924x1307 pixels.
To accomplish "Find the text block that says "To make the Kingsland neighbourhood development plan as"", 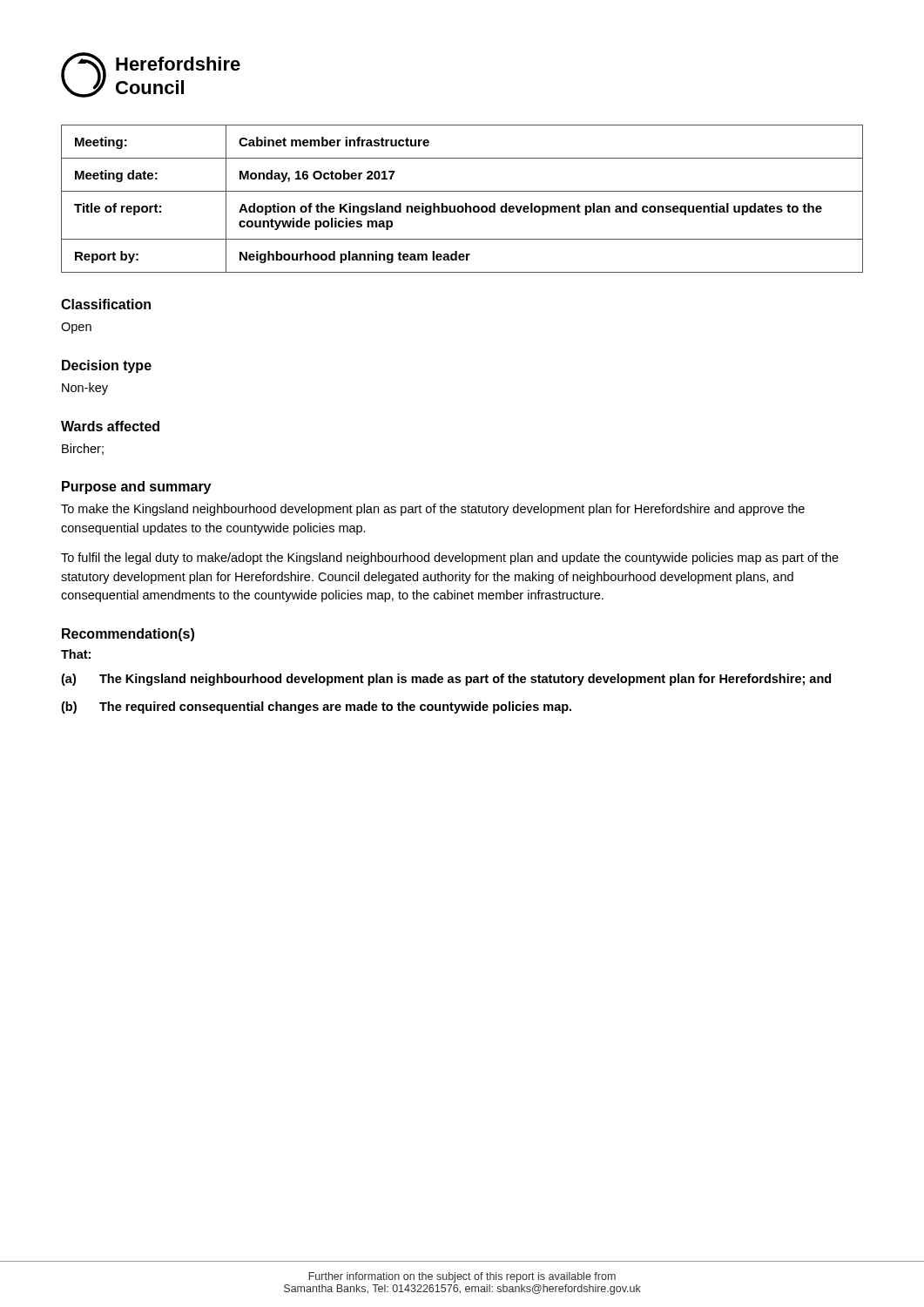I will (x=433, y=519).
